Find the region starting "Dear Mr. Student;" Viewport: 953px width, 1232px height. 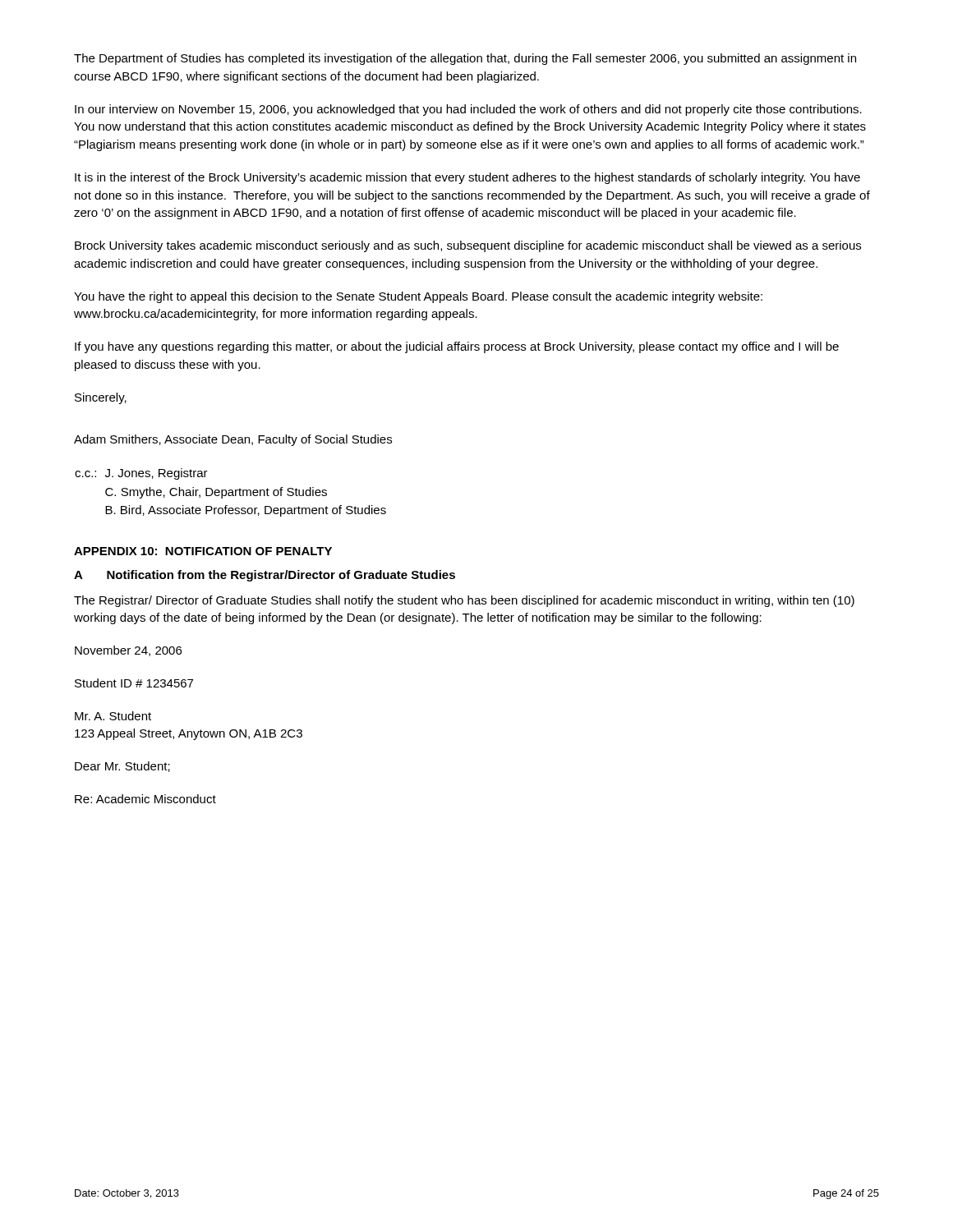pyautogui.click(x=122, y=766)
